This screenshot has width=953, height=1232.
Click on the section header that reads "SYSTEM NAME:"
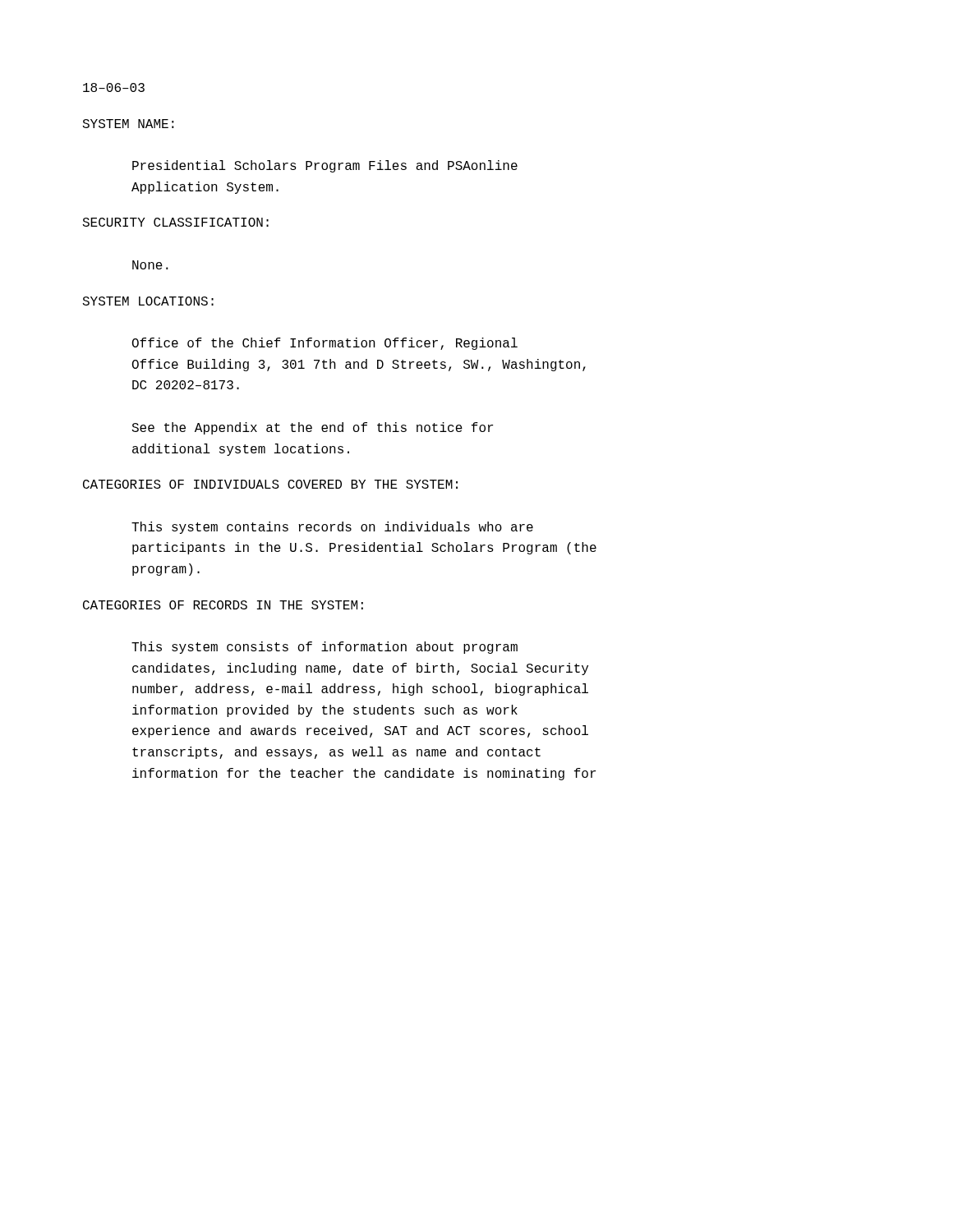[128, 124]
